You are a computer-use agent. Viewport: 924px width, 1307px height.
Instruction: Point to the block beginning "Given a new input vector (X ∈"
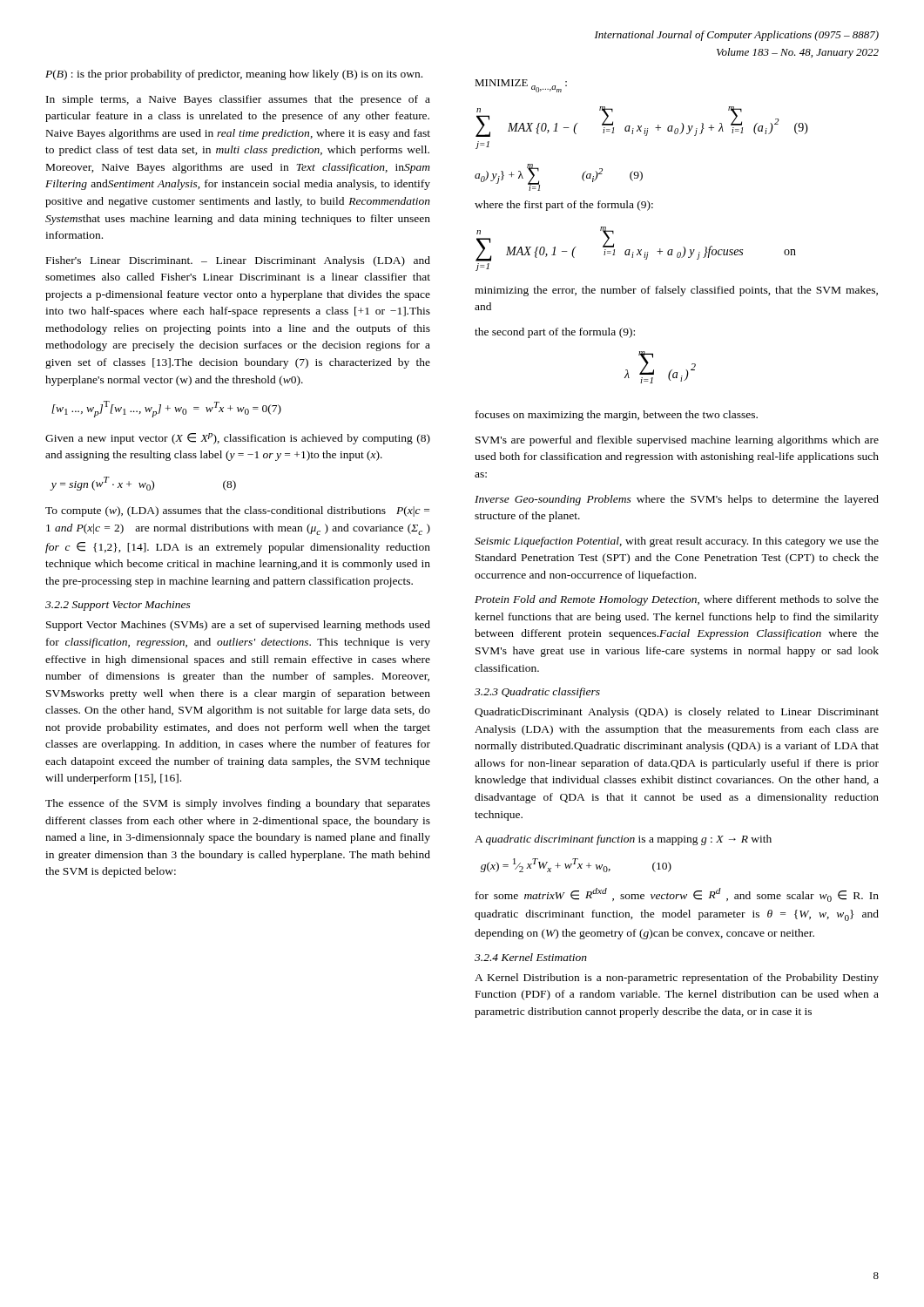(x=238, y=445)
